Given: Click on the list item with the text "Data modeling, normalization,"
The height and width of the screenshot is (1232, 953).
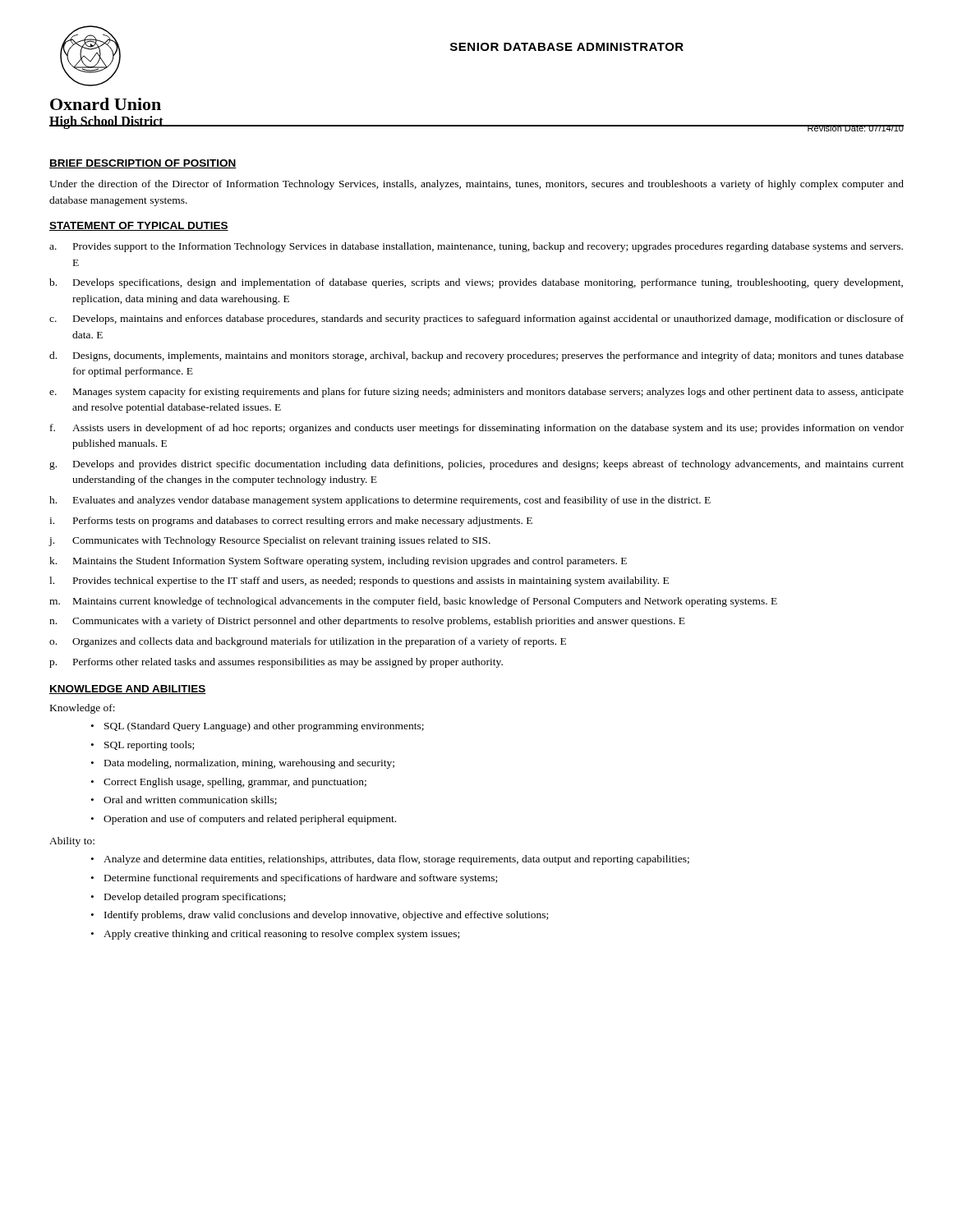Looking at the screenshot, I should 249,763.
